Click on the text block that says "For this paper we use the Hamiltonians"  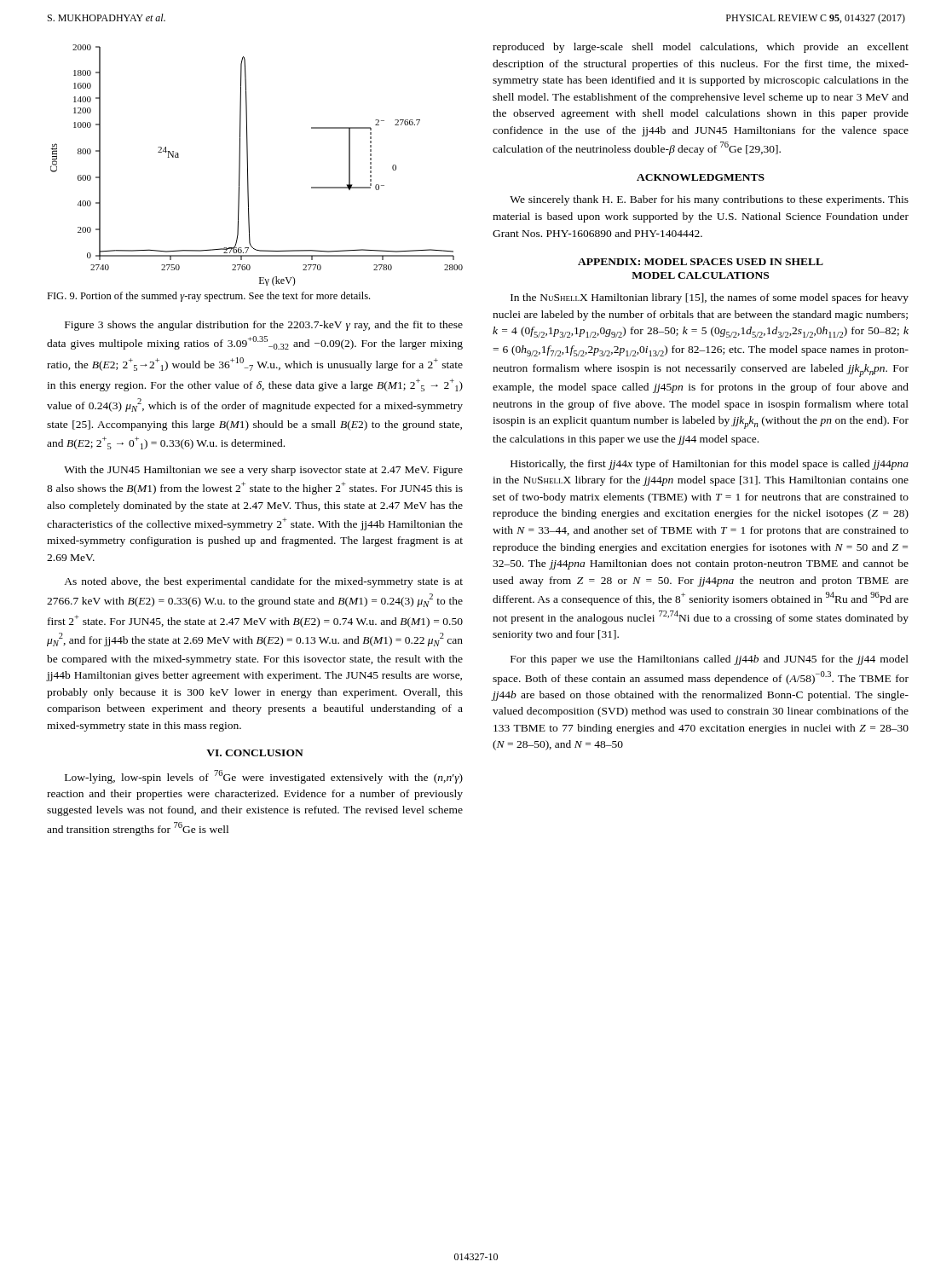coord(701,701)
